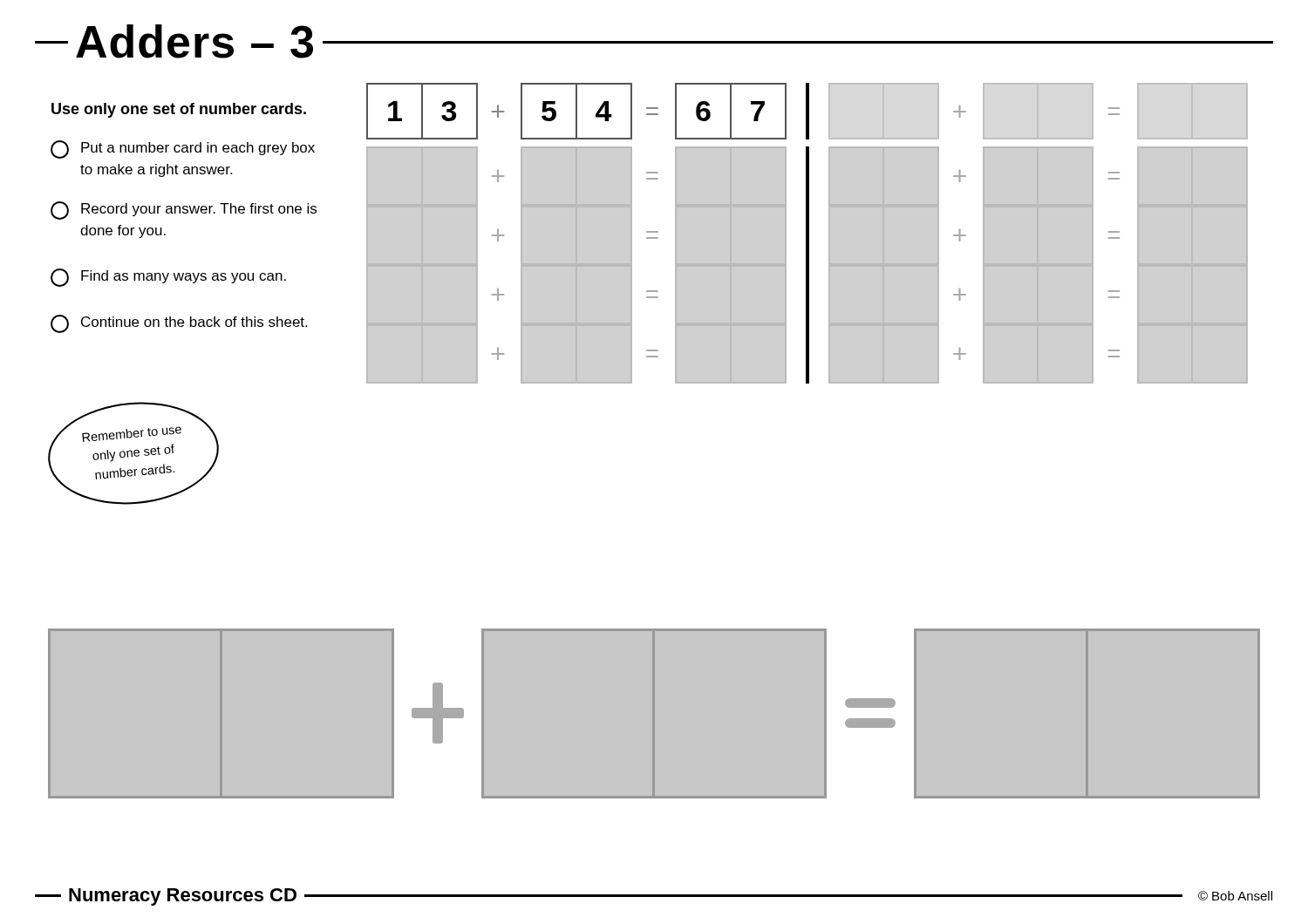Locate the title
This screenshot has width=1308, height=924.
(654, 42)
